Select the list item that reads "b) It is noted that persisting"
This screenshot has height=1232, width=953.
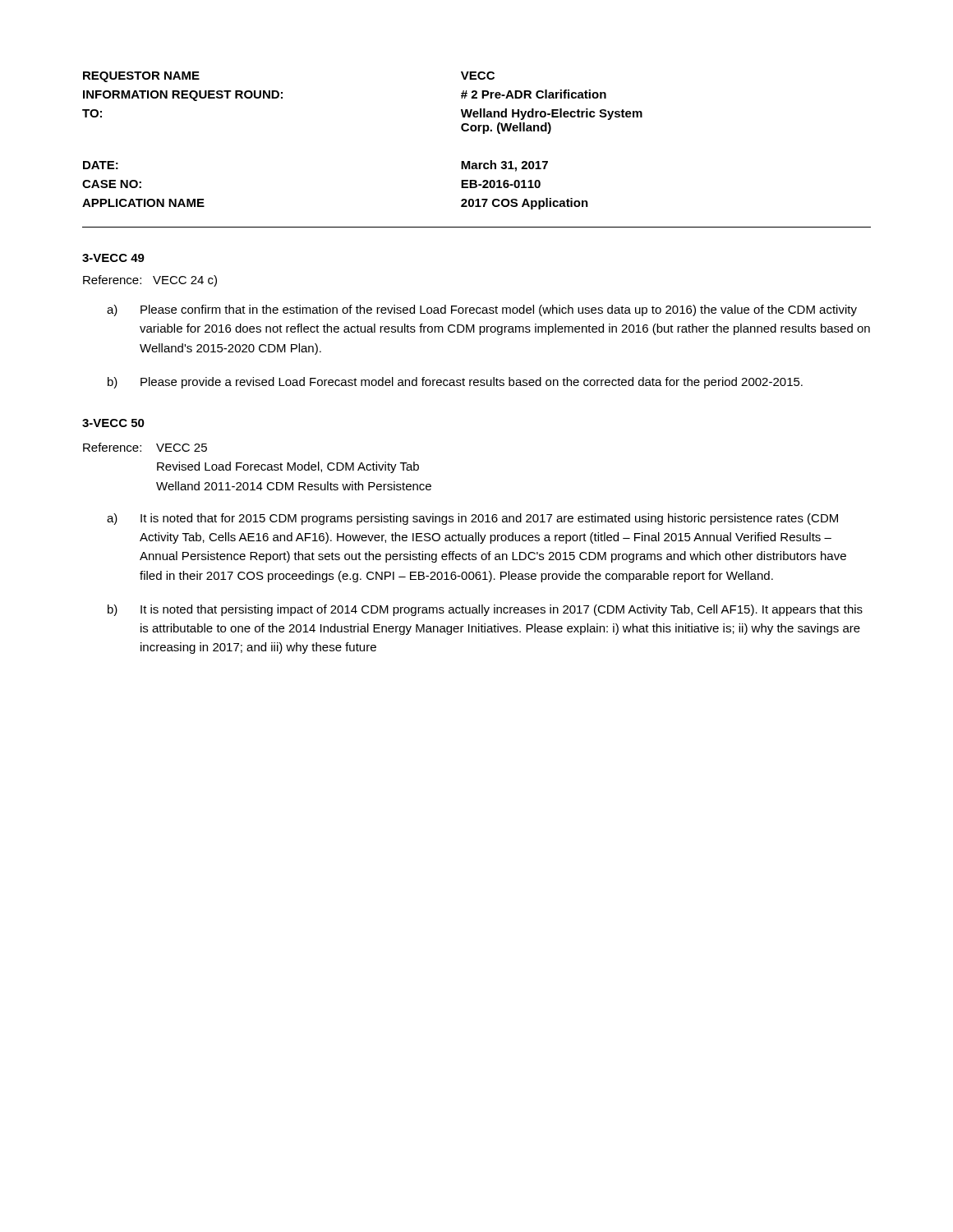click(476, 628)
